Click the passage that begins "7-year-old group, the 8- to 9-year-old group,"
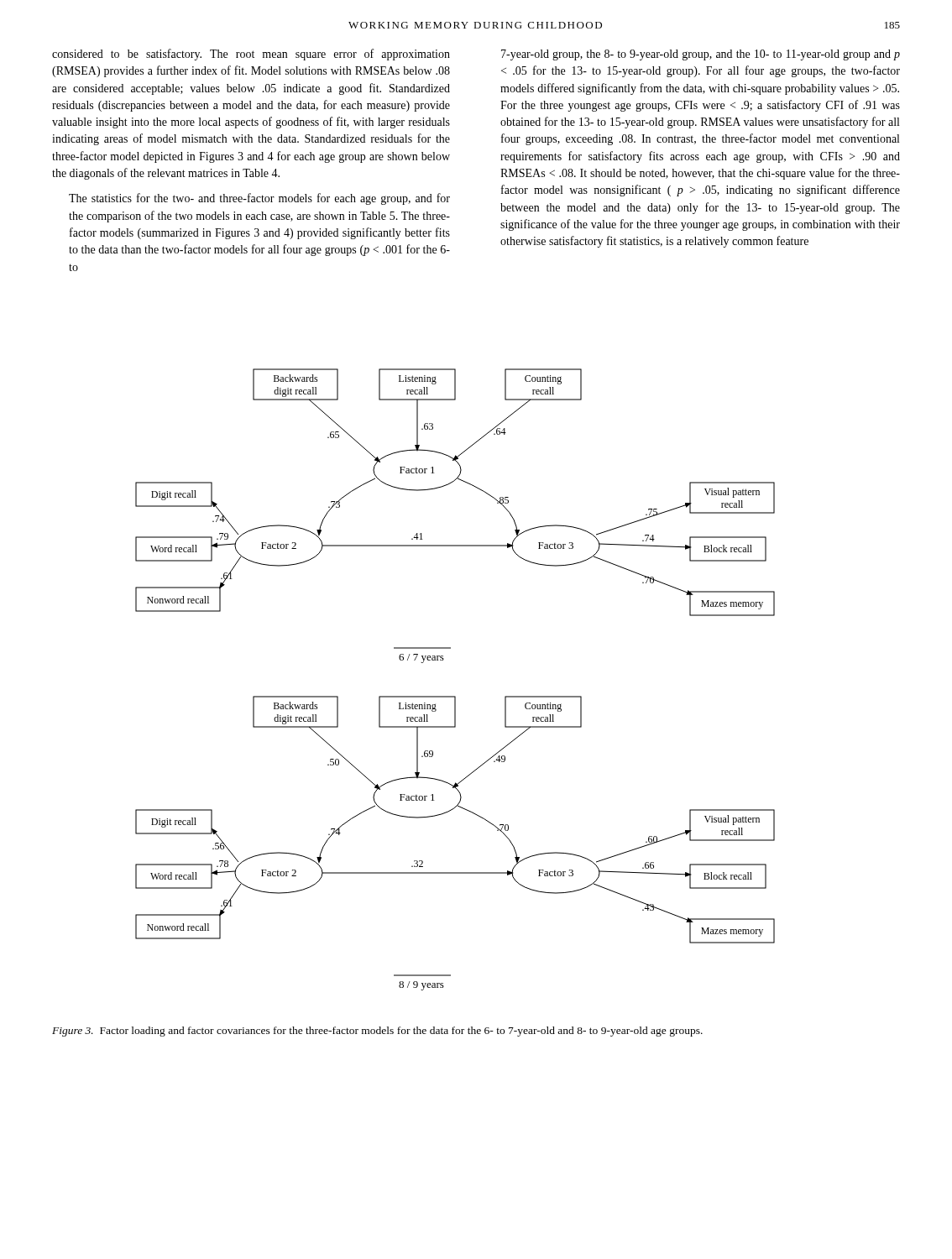 click(x=700, y=148)
